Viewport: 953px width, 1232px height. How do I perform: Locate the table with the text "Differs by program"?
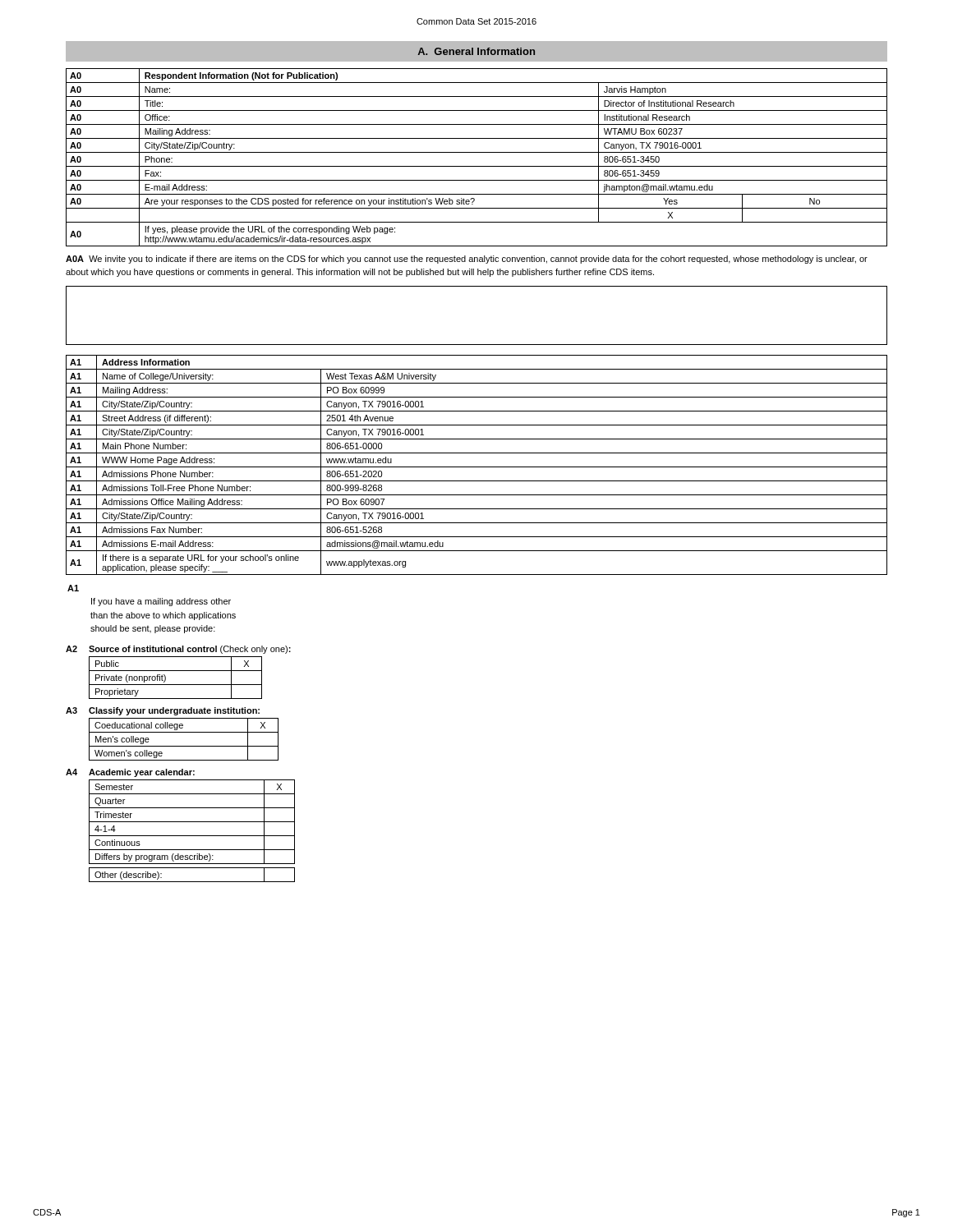(x=488, y=831)
